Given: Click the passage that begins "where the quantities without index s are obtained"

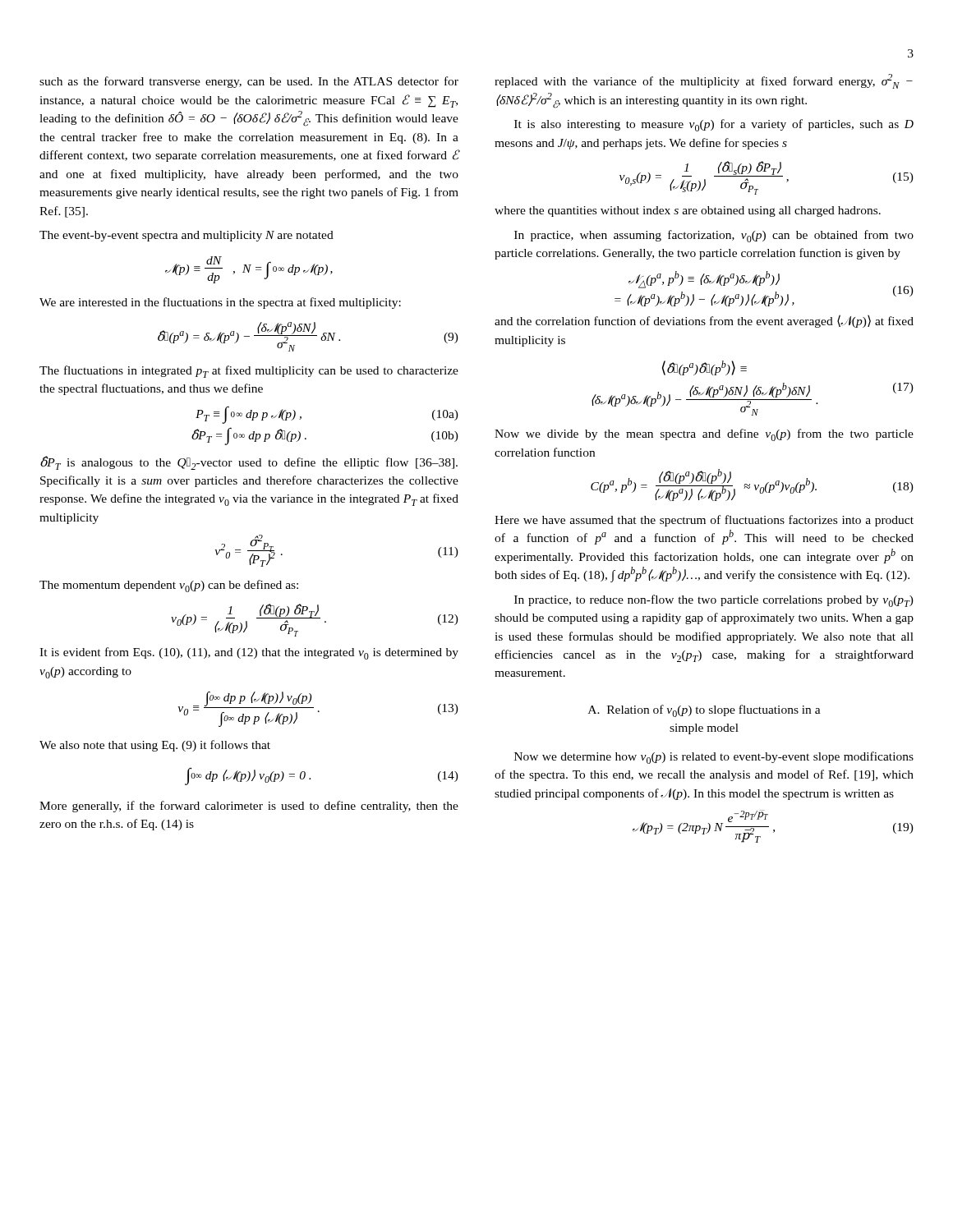Looking at the screenshot, I should click(704, 211).
